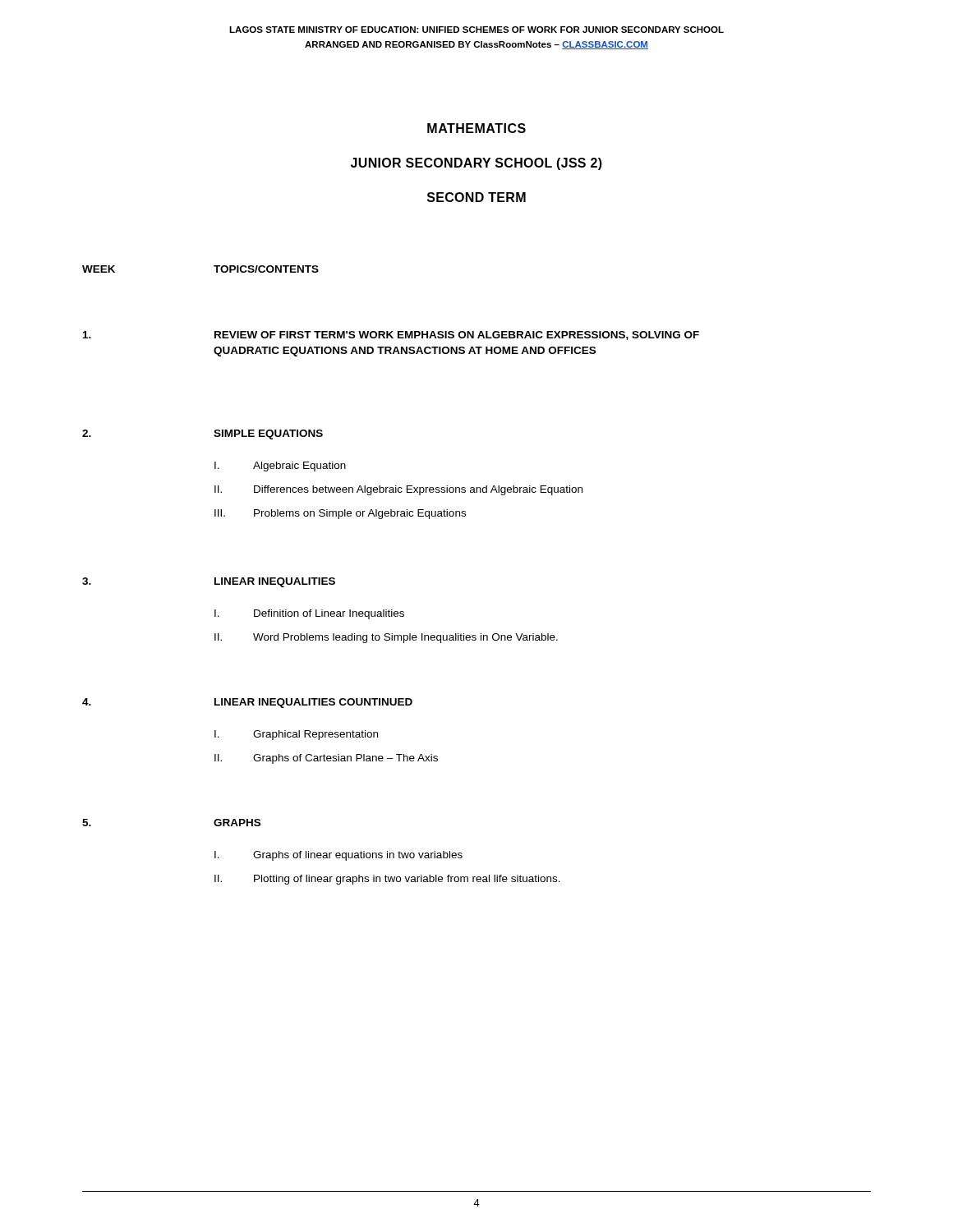
Task: Navigate to the element starting "II.Graphs of Cartesian Plane – The Axis"
Action: coord(326,759)
